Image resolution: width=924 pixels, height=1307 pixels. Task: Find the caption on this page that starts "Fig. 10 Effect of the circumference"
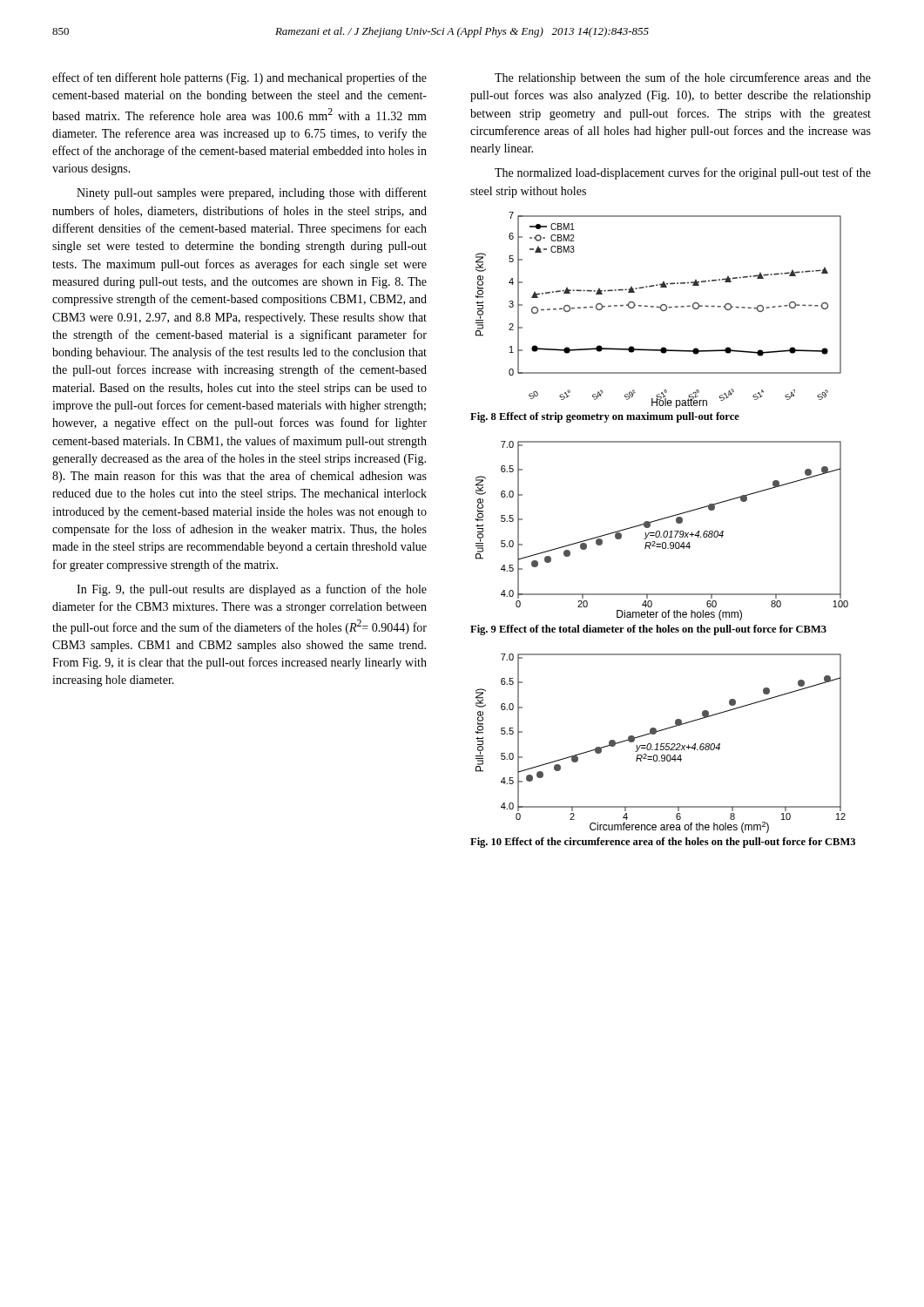tap(663, 842)
